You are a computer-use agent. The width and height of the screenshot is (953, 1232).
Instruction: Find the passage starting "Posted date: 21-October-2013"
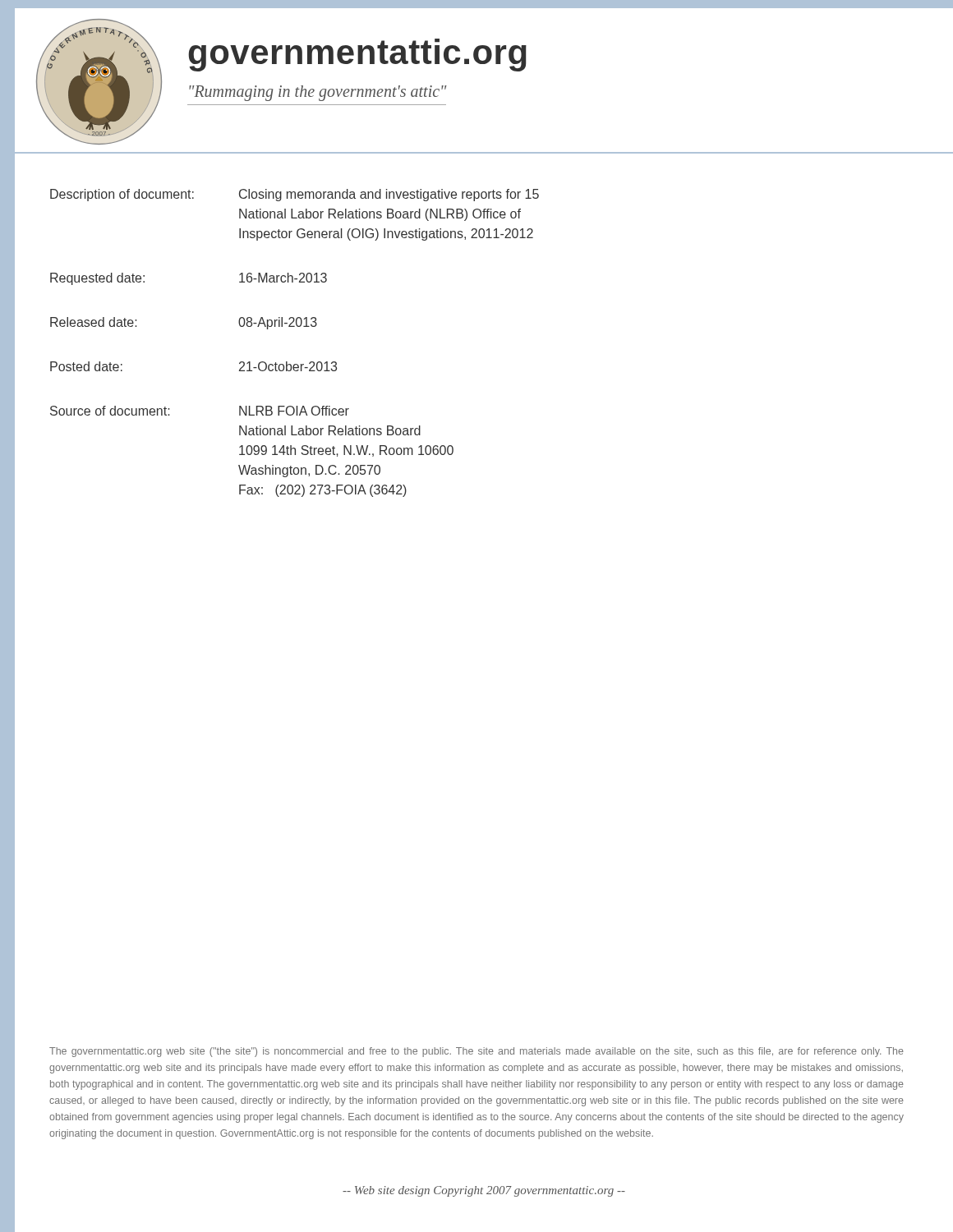[85, 366]
